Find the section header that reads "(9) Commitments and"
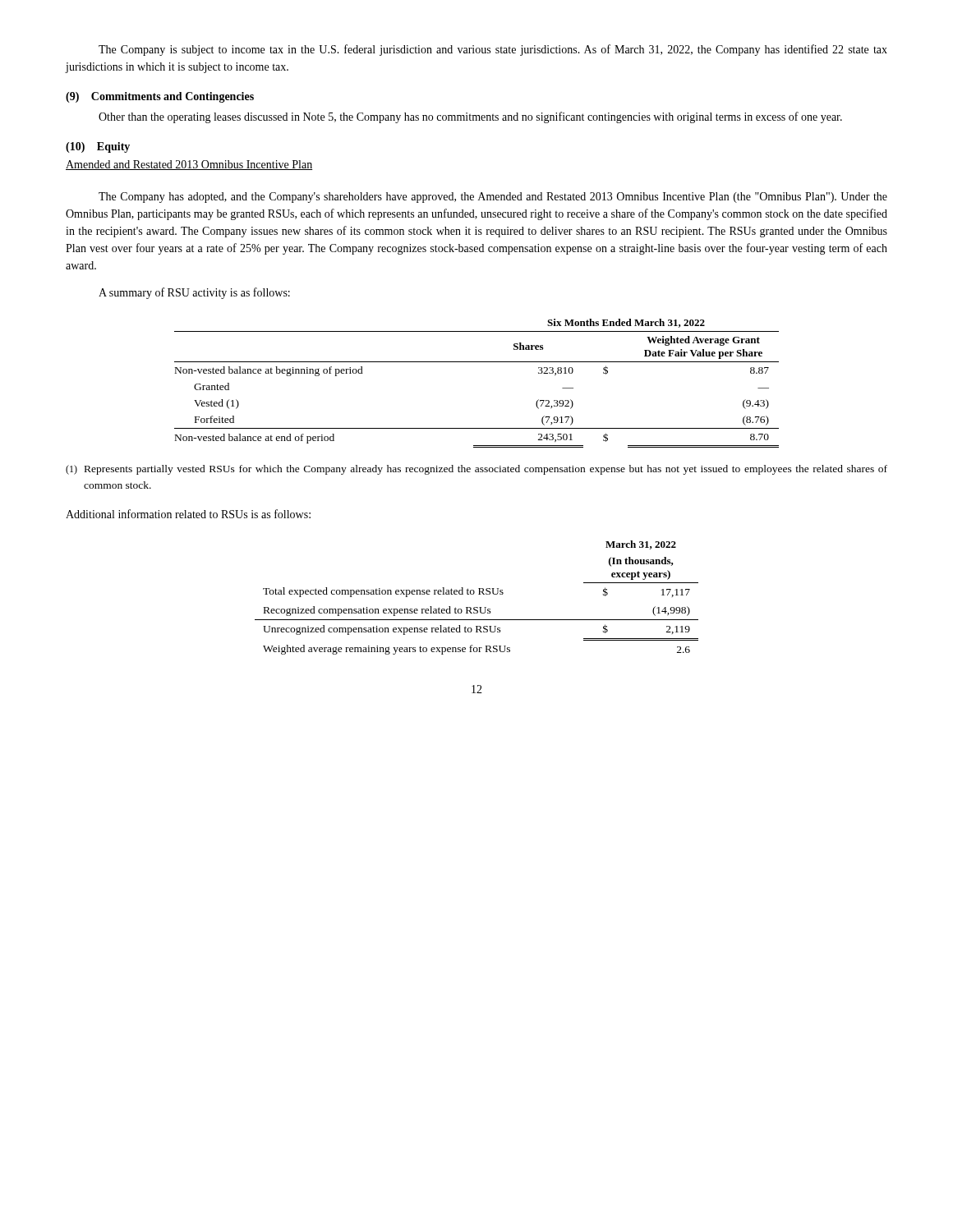953x1232 pixels. (x=160, y=97)
